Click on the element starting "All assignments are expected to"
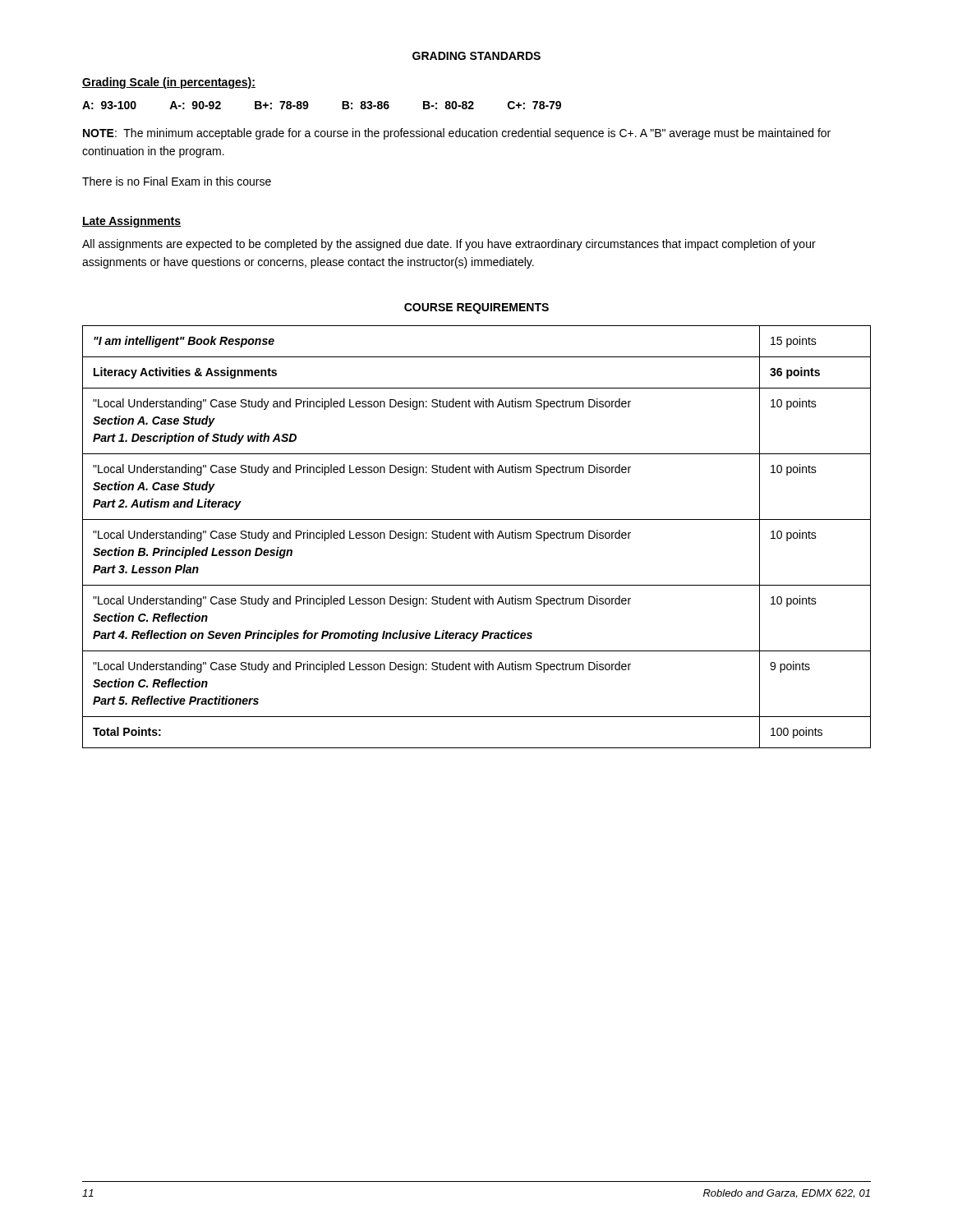Image resolution: width=953 pixels, height=1232 pixels. (x=449, y=253)
